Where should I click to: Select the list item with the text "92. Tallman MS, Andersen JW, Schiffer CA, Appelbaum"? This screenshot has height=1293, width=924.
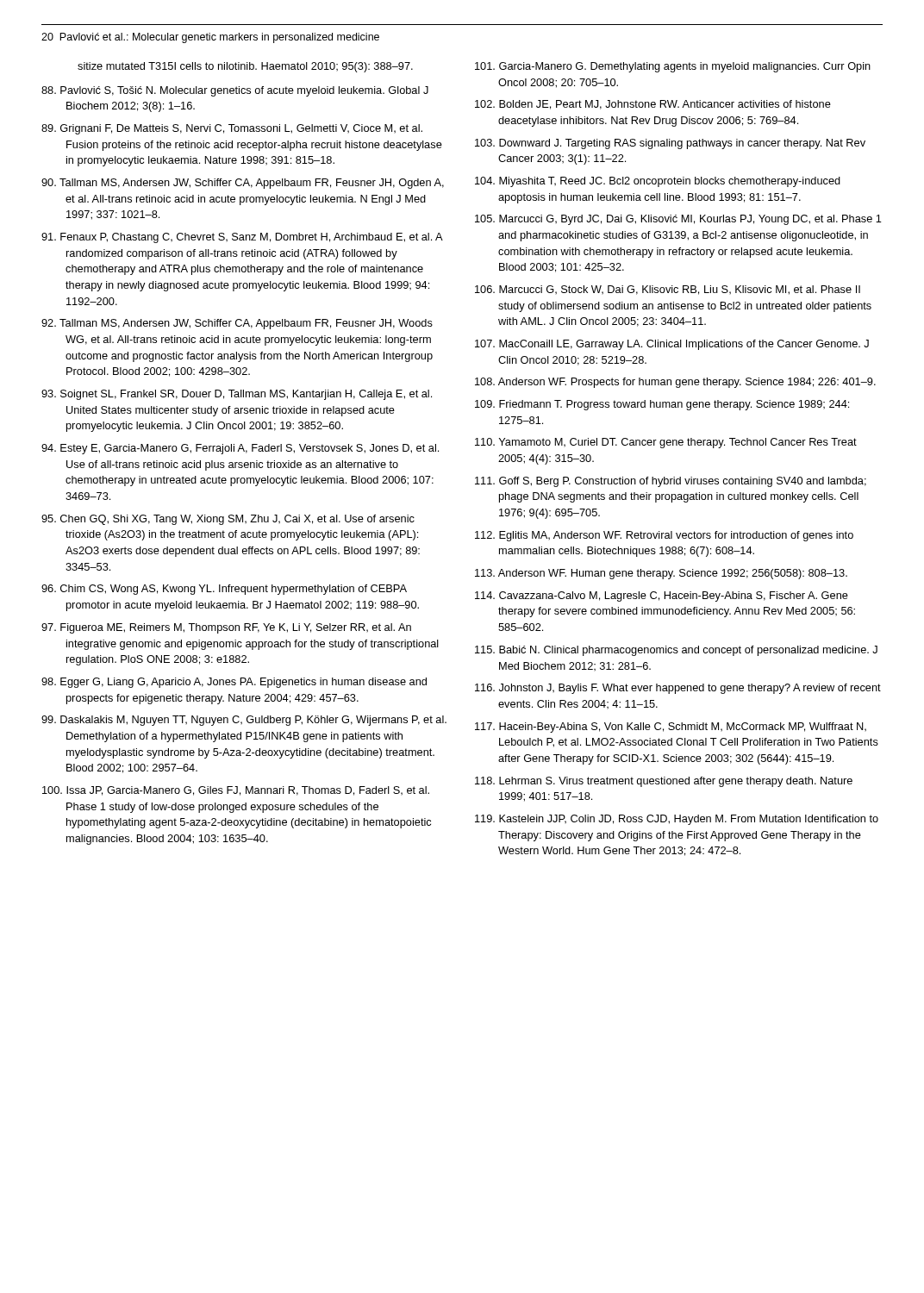click(237, 347)
